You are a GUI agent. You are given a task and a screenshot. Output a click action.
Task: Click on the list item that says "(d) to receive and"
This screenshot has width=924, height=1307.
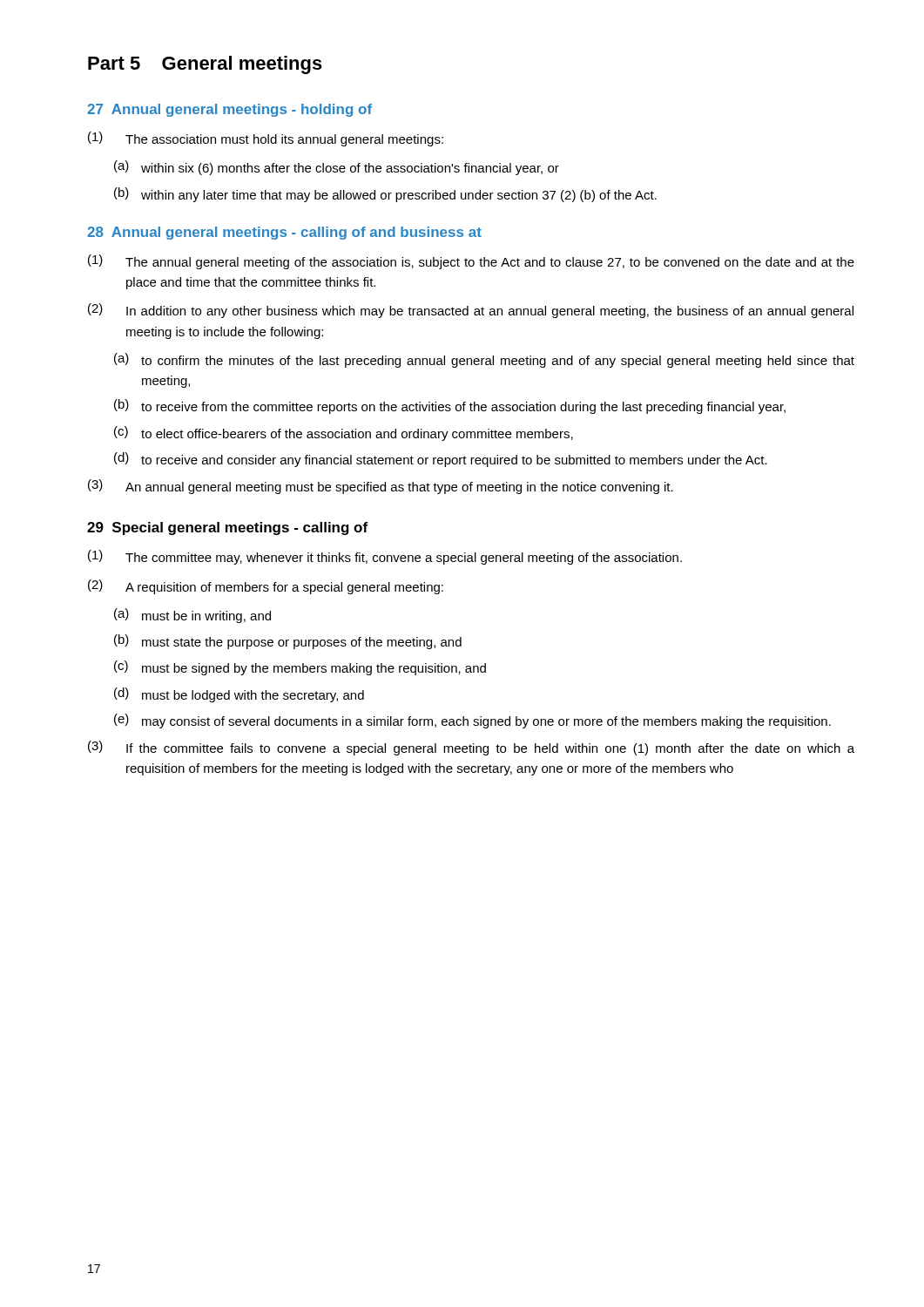[484, 459]
